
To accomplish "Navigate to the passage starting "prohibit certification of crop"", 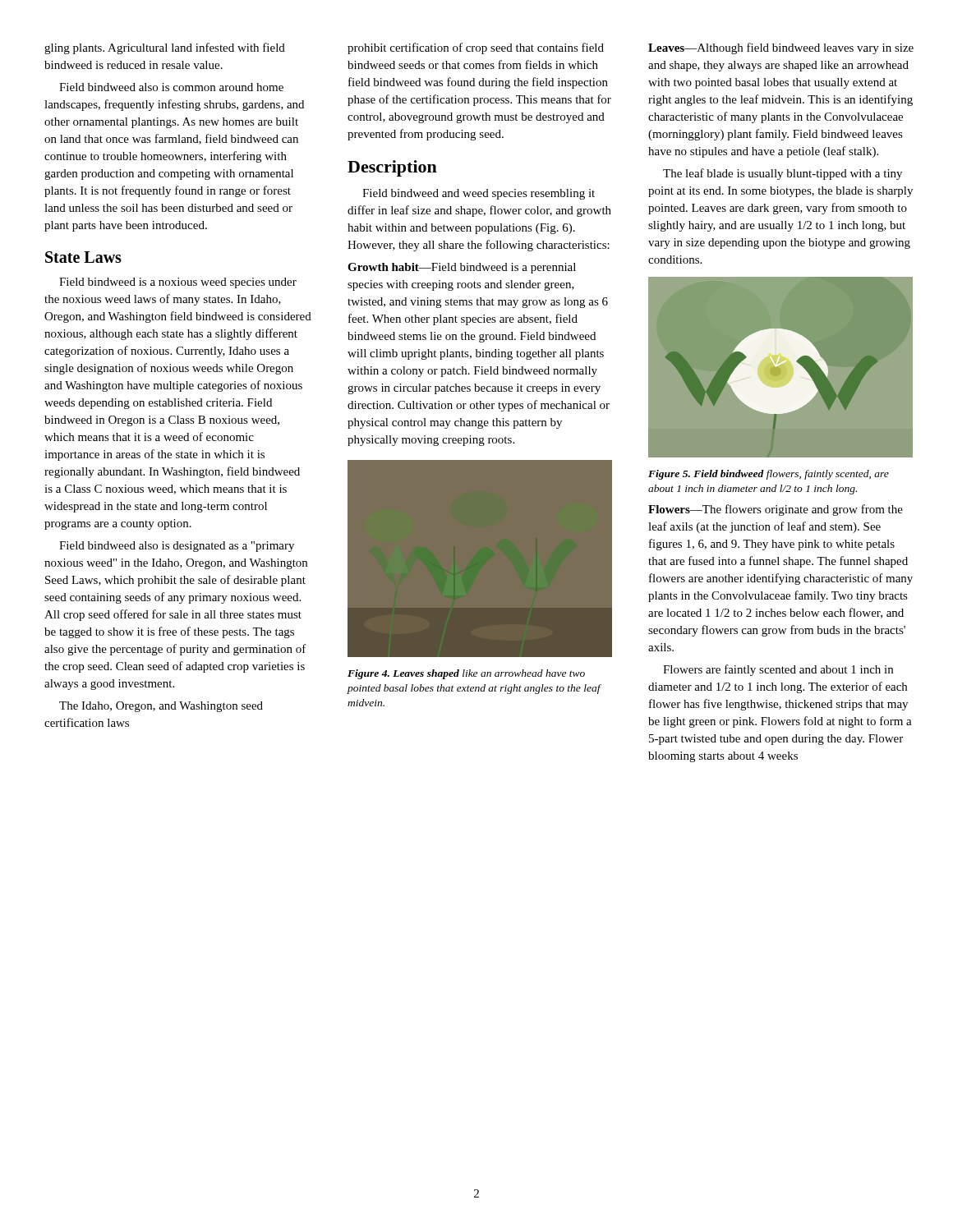I will click(480, 91).
